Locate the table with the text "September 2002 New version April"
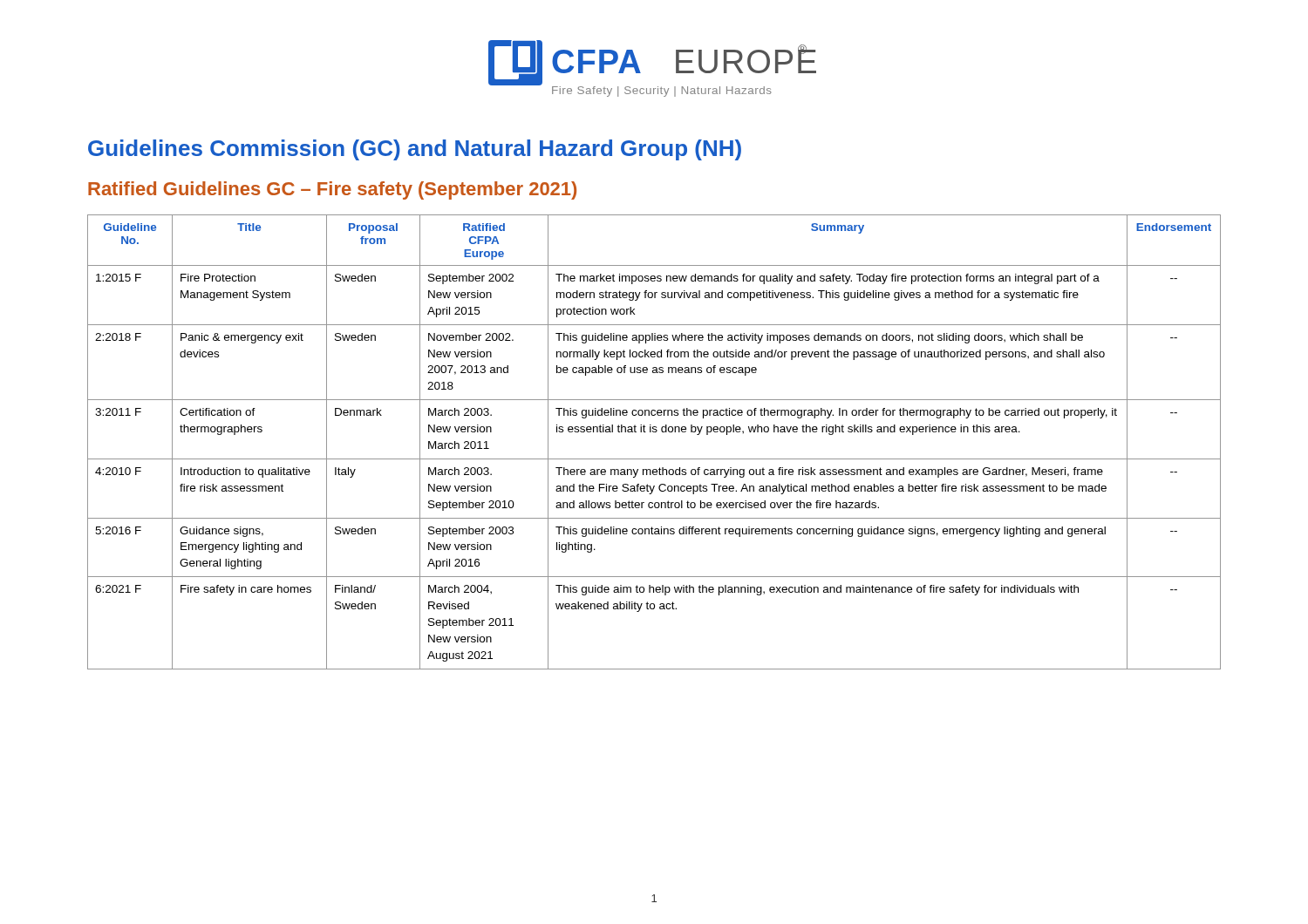 click(654, 442)
